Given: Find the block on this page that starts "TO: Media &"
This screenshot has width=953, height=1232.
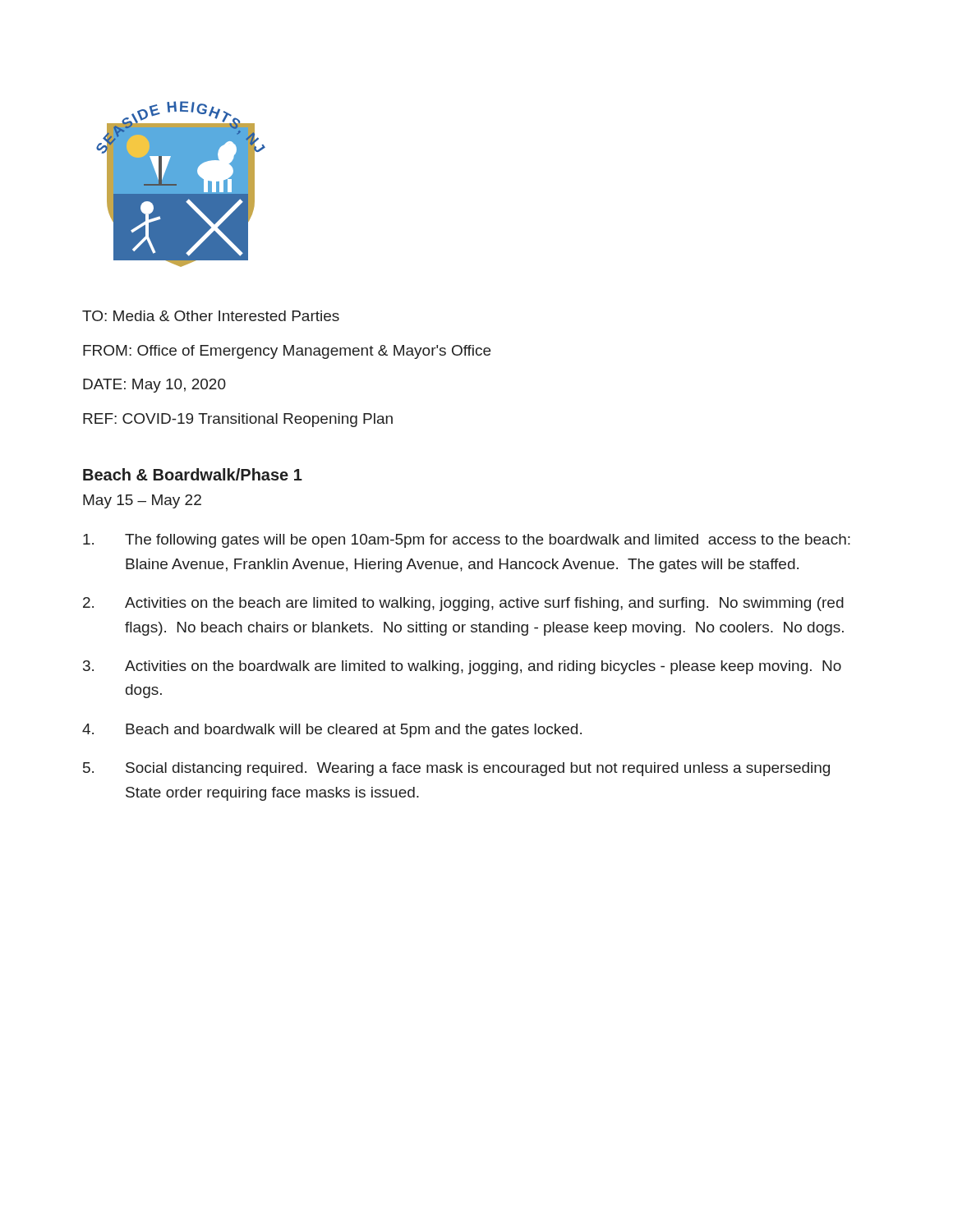Looking at the screenshot, I should (211, 316).
